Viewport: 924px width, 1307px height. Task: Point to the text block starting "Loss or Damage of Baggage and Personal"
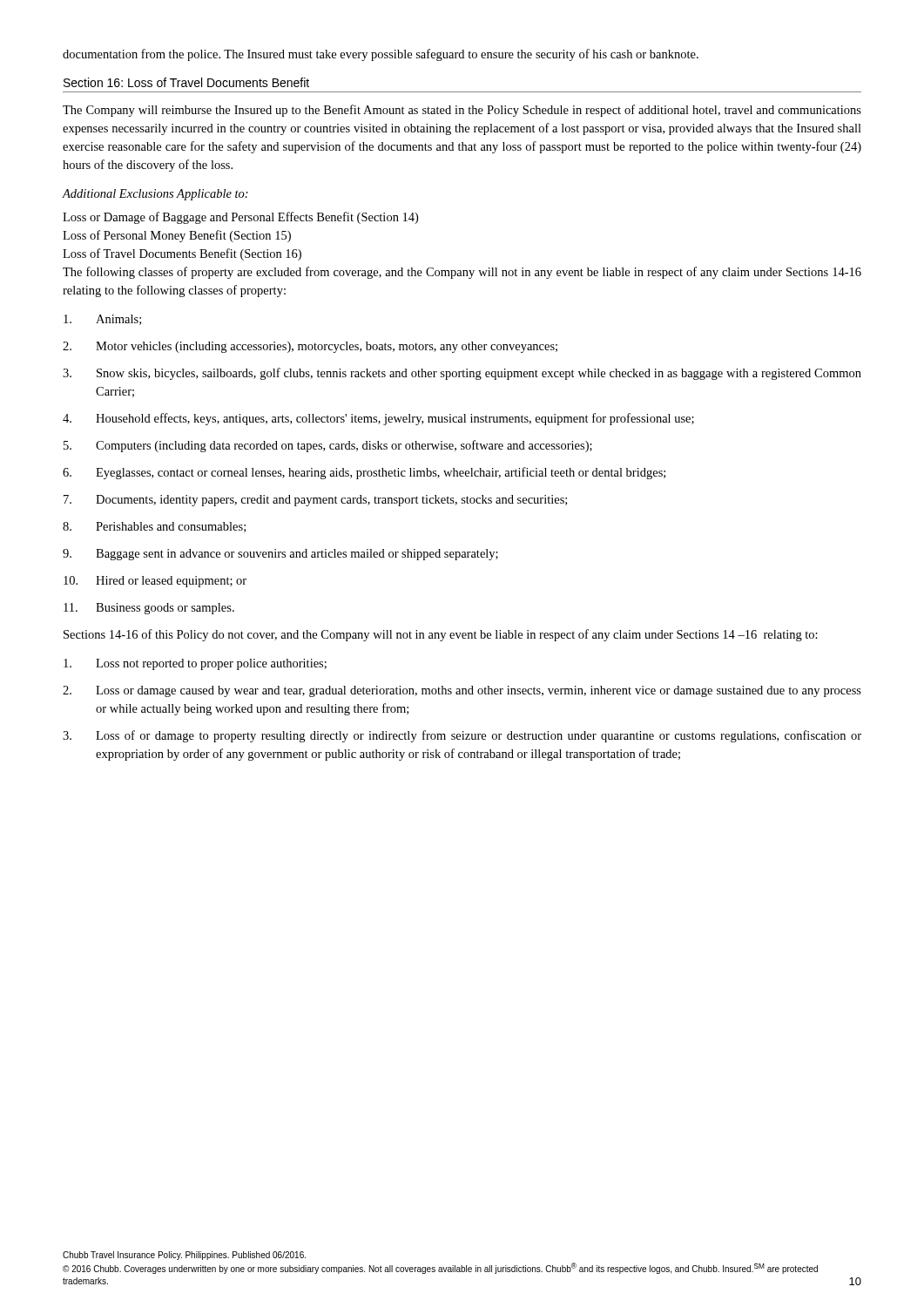[x=240, y=218]
